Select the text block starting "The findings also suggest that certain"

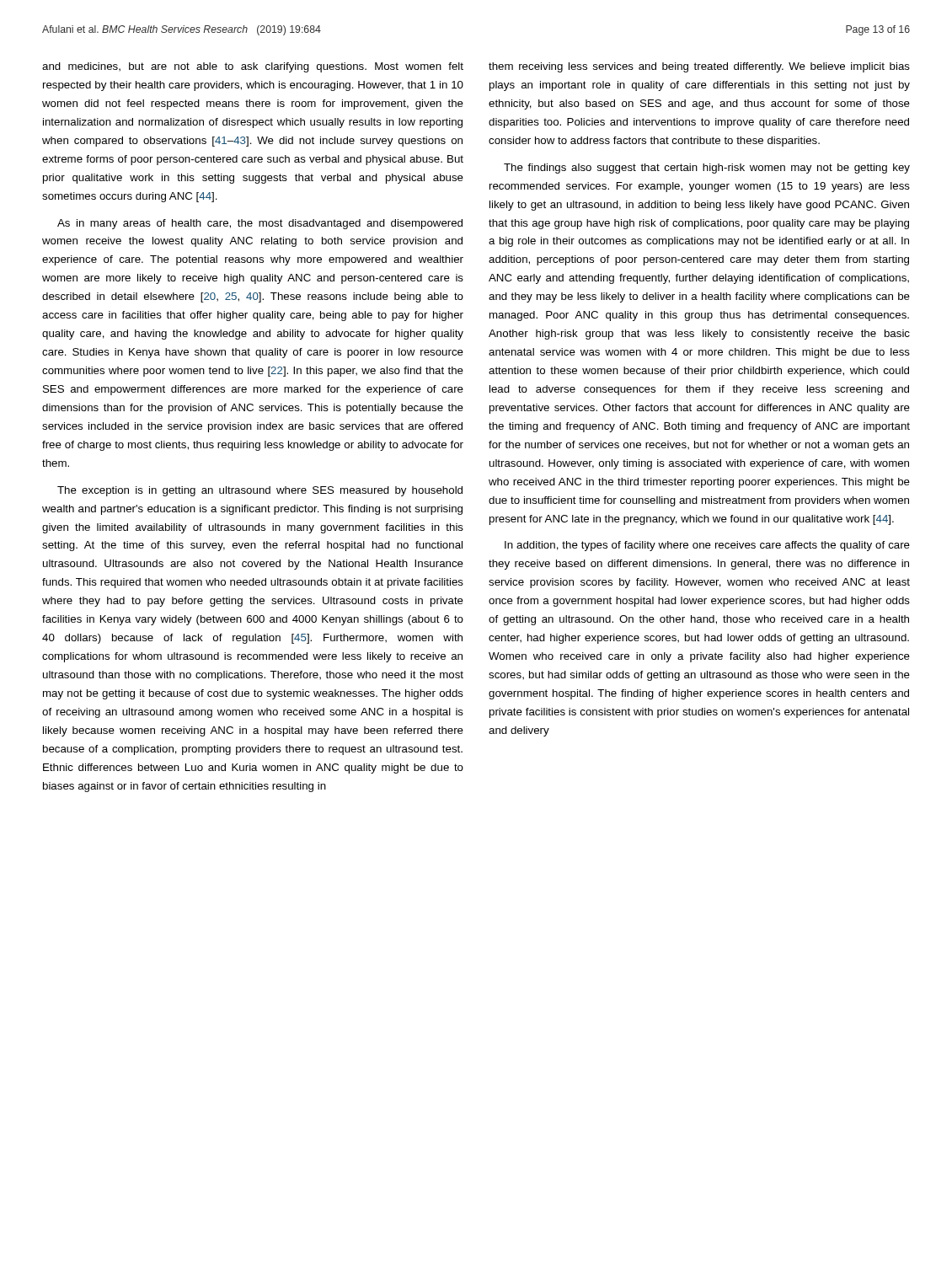(699, 343)
